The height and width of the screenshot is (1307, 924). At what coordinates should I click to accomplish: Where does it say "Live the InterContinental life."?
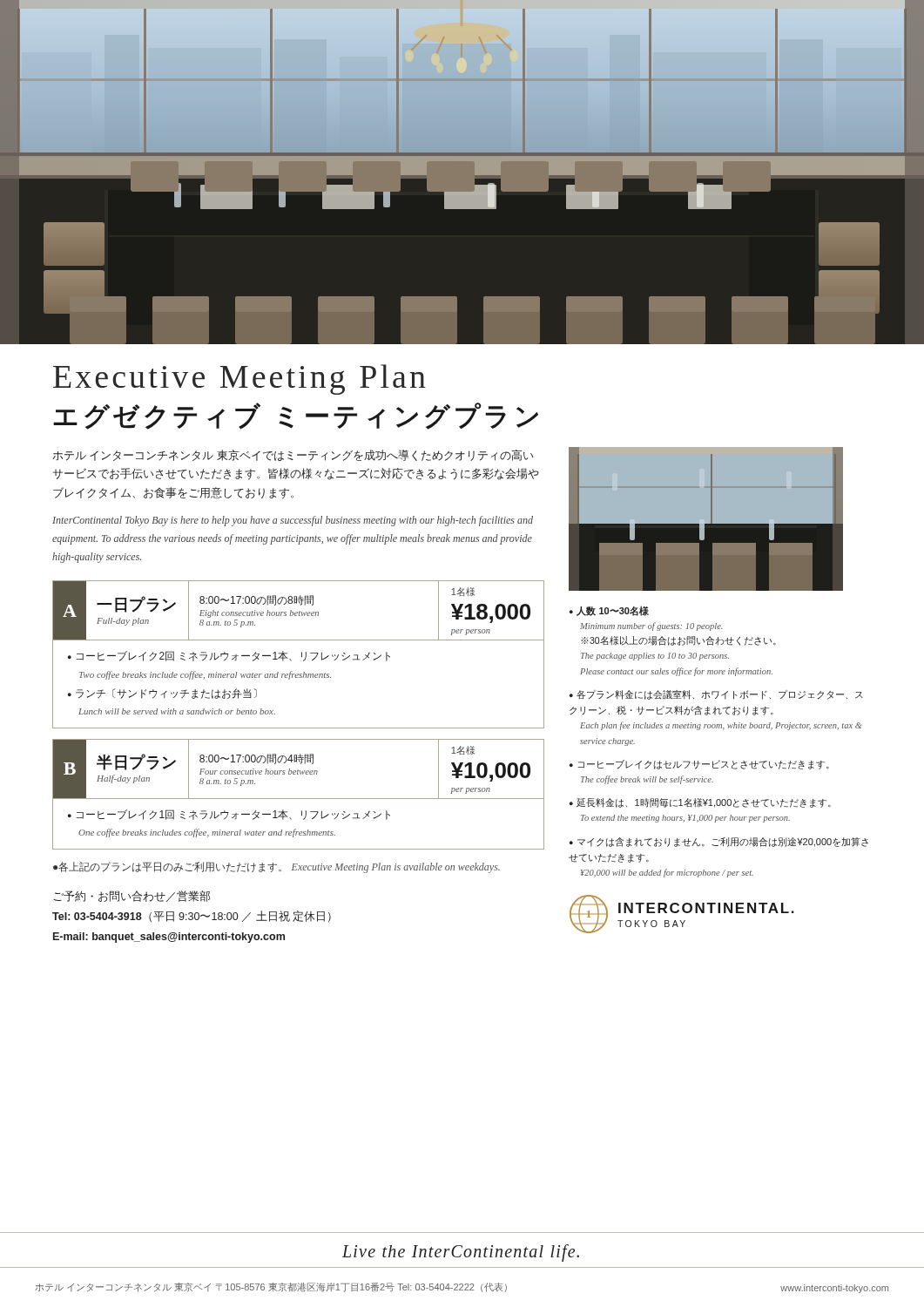pos(462,1251)
